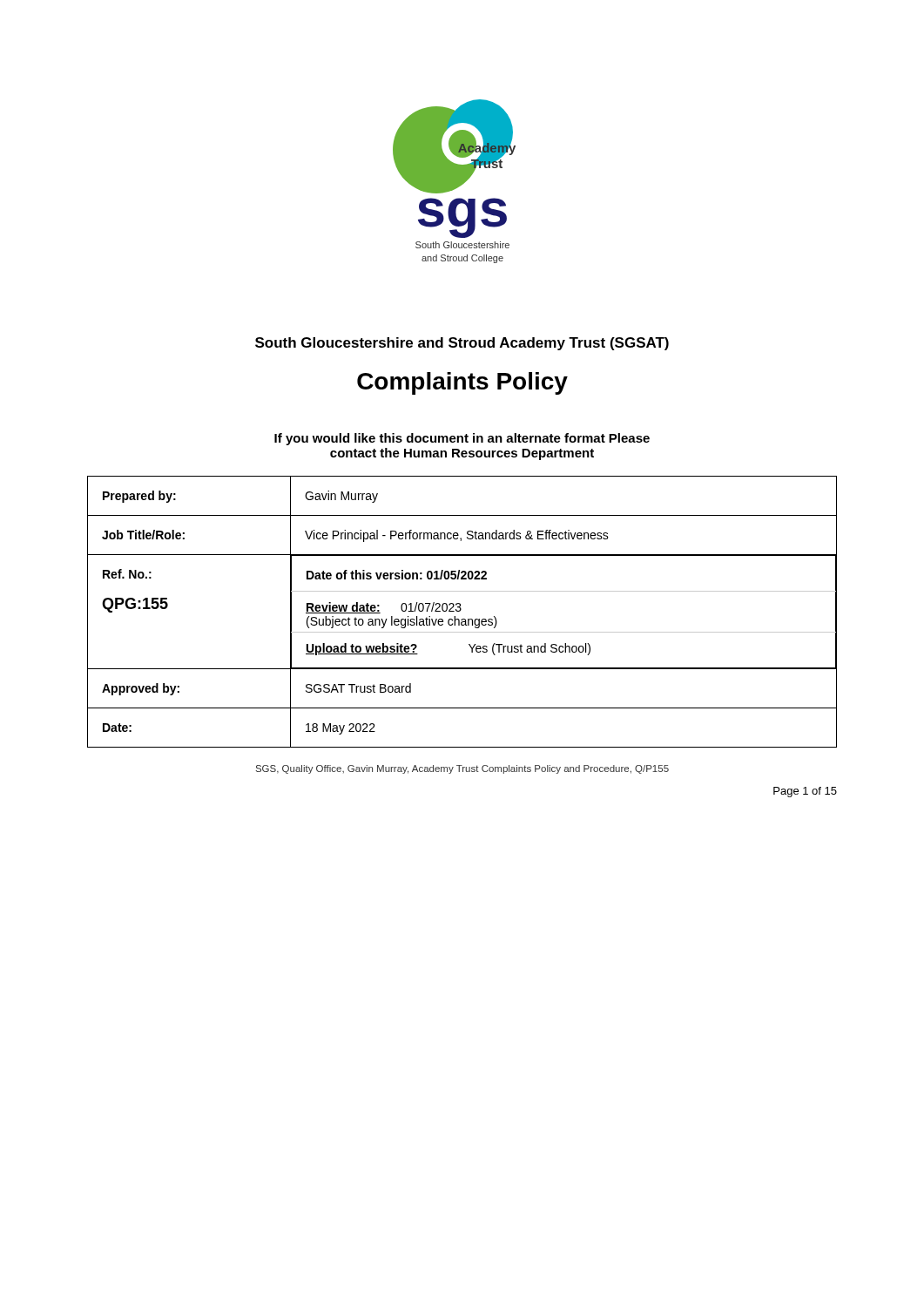Image resolution: width=924 pixels, height=1307 pixels.
Task: Select the title containing "Complaints Policy"
Action: [462, 381]
